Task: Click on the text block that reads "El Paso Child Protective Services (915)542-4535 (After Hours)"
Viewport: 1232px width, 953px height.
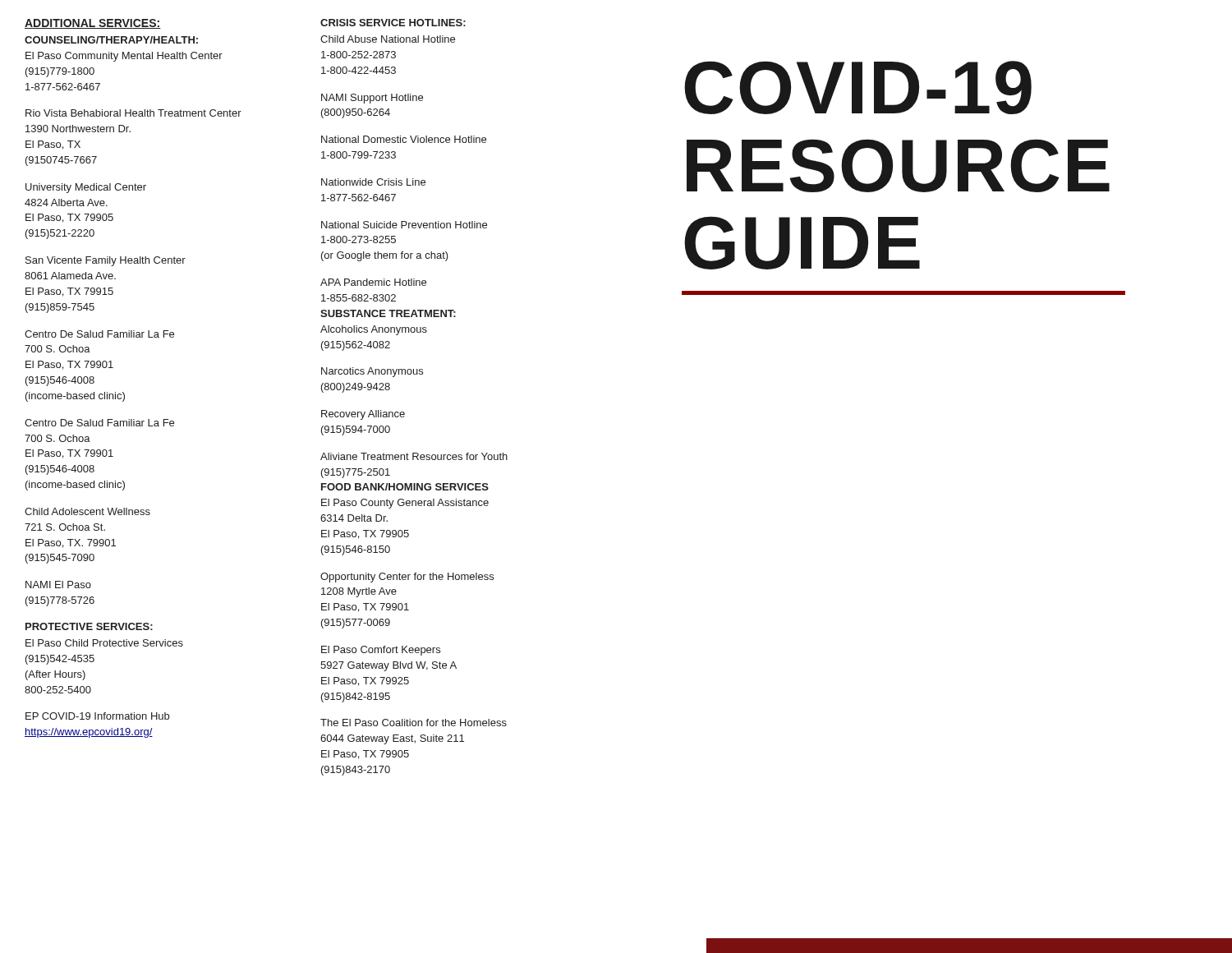Action: [x=104, y=643]
